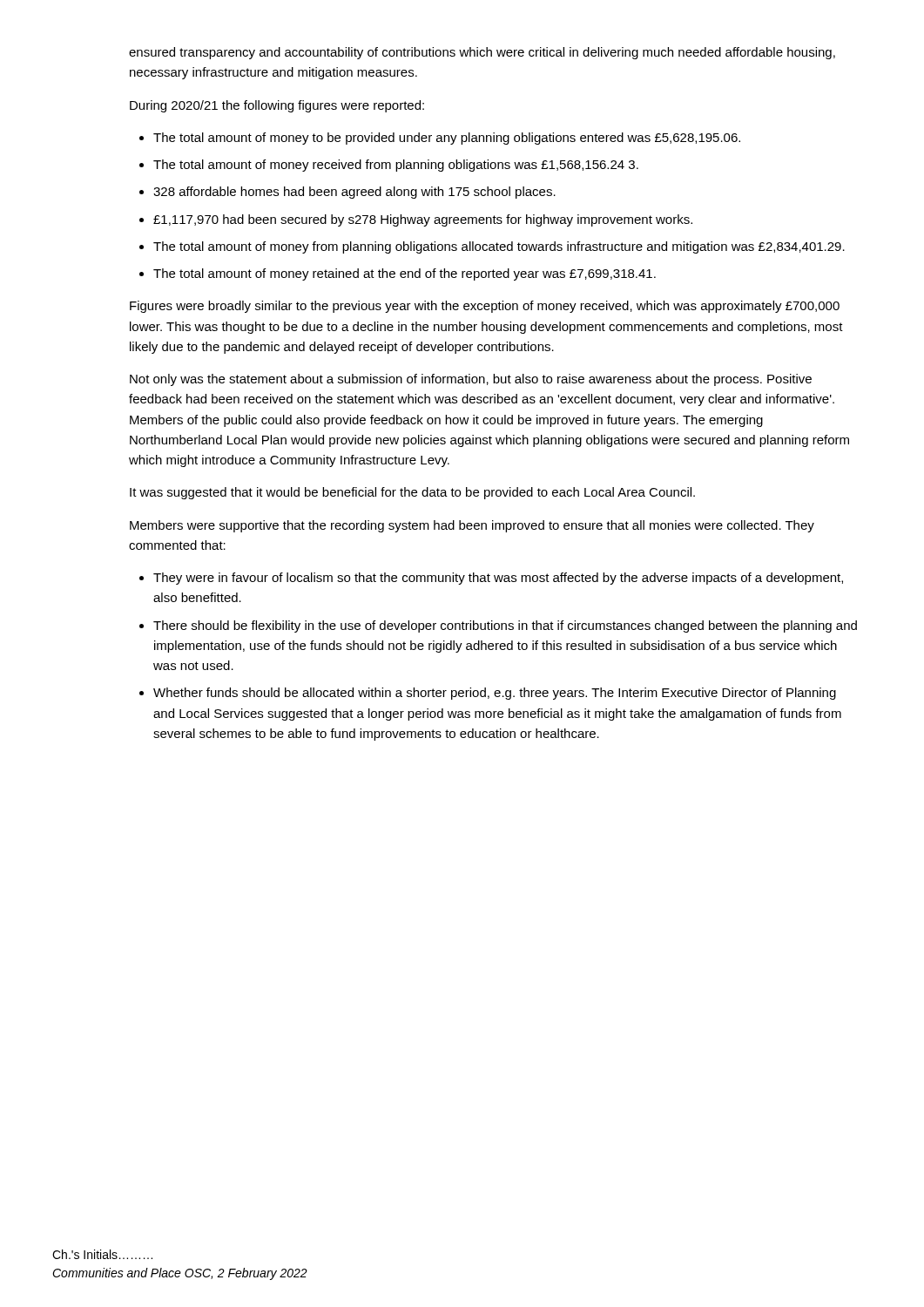
Task: Click the passage that begins "They were in favour"
Action: (499, 587)
